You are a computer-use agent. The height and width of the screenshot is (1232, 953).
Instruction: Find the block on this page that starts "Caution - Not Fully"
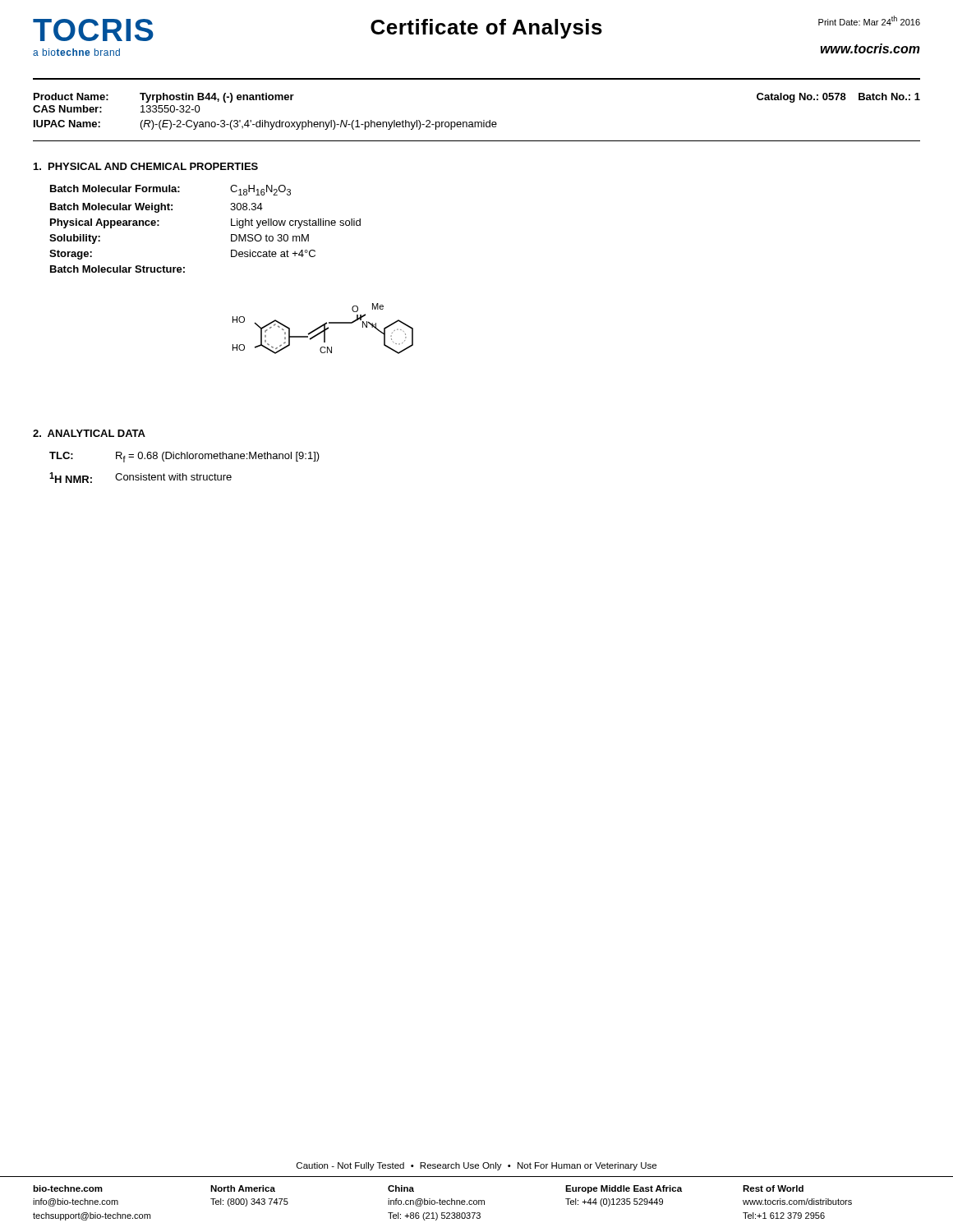476,1165
